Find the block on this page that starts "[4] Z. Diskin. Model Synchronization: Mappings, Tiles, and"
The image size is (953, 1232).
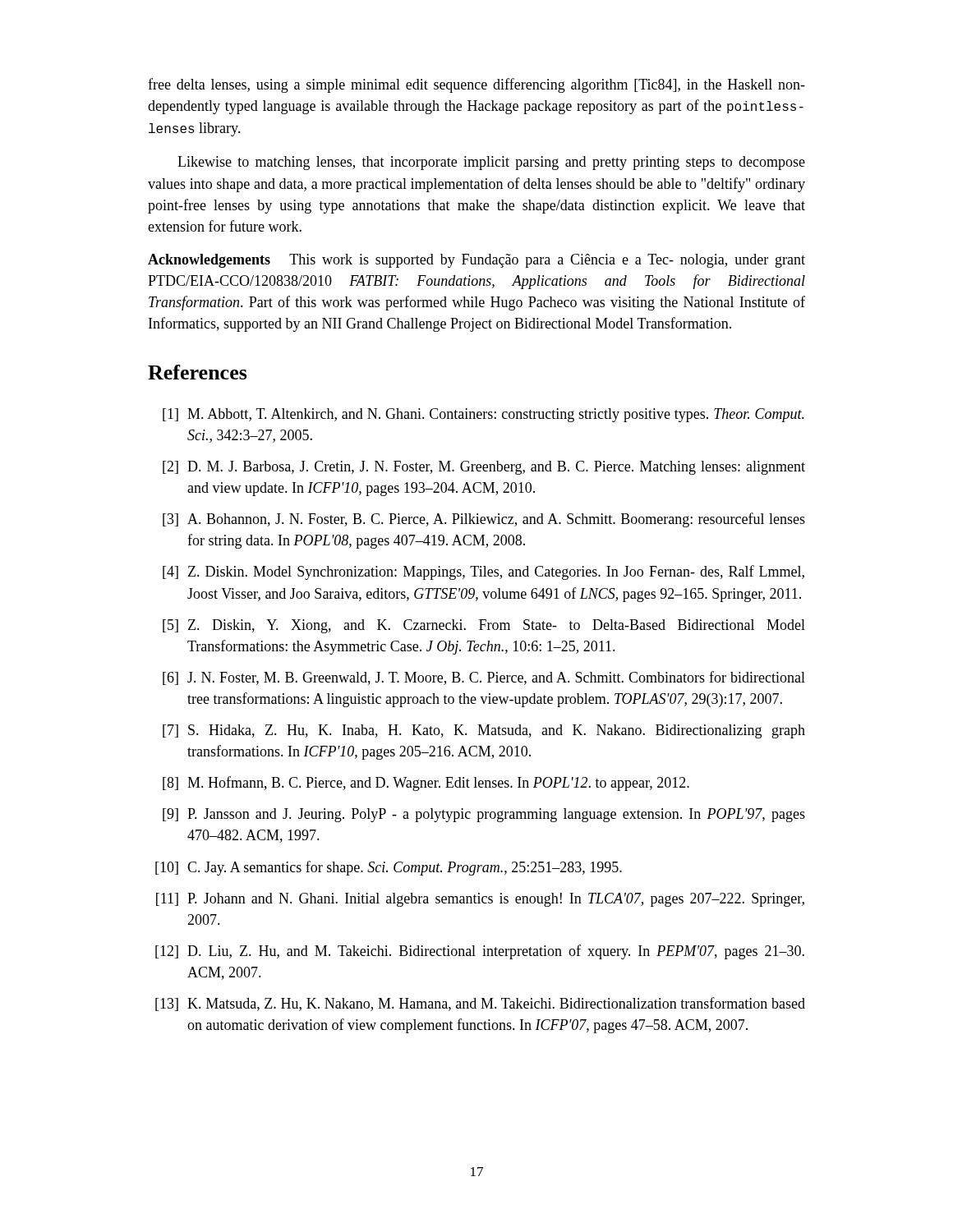(476, 583)
